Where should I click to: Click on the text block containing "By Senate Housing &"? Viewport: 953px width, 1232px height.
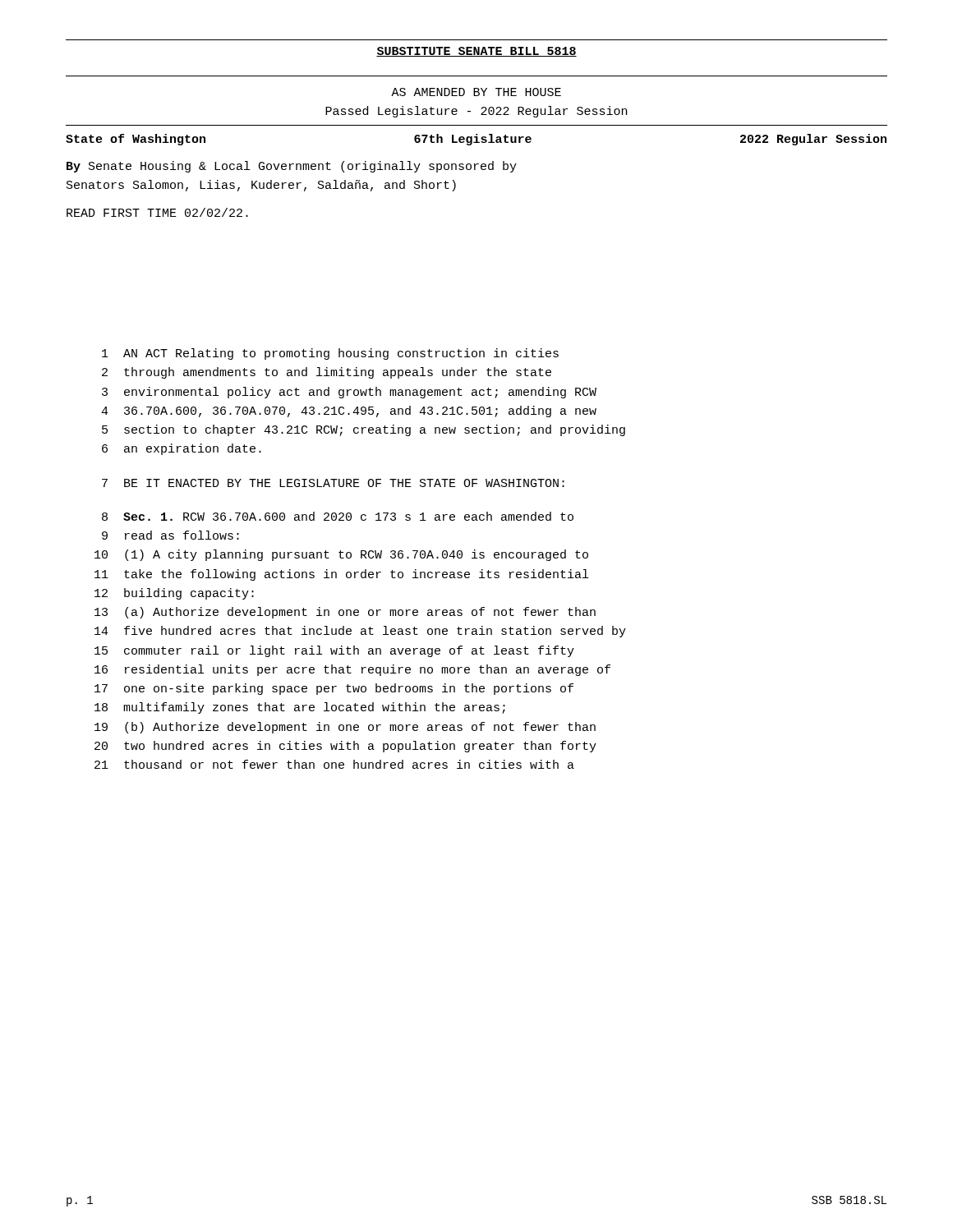click(291, 177)
